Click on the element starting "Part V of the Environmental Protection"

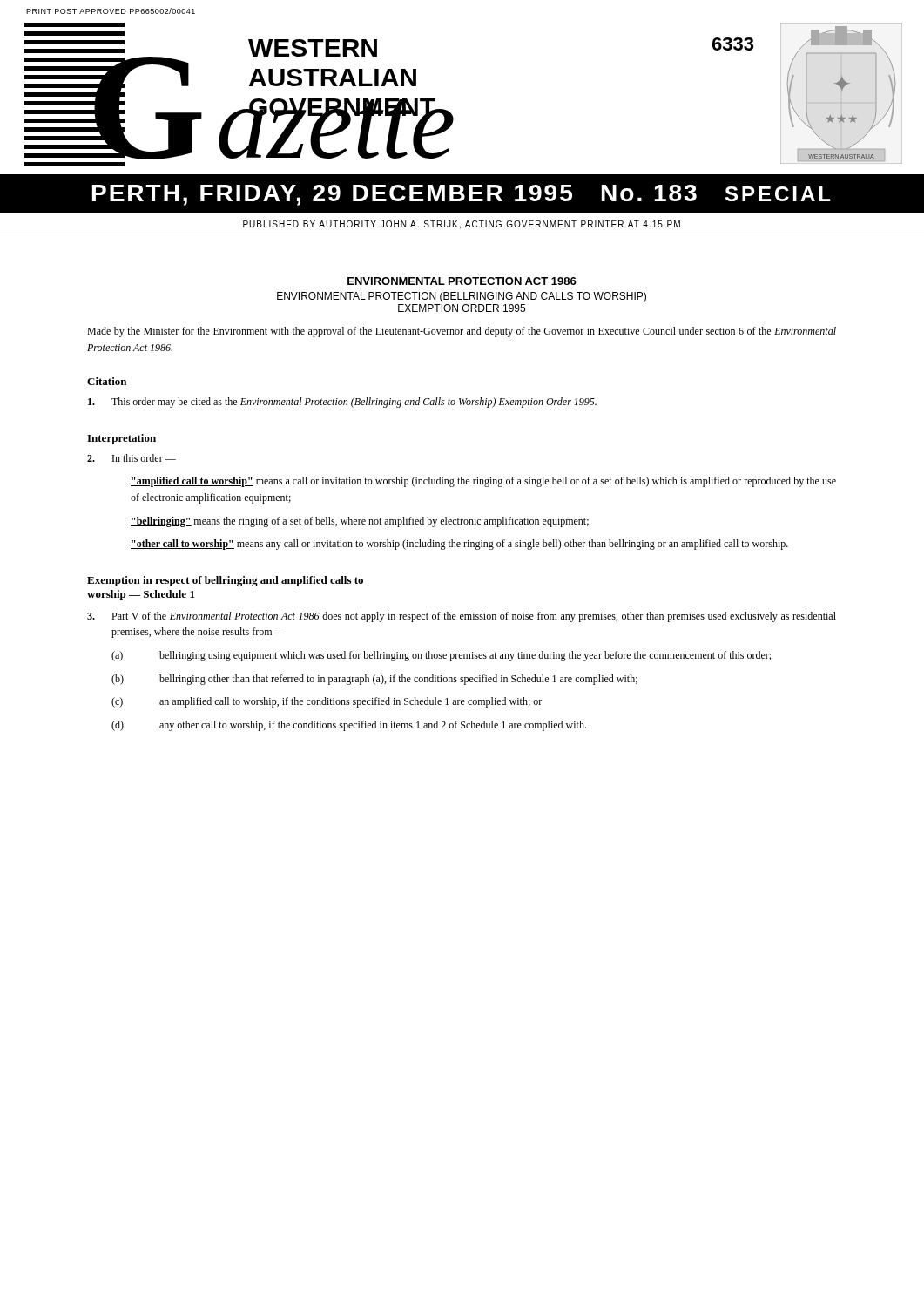(x=462, y=624)
